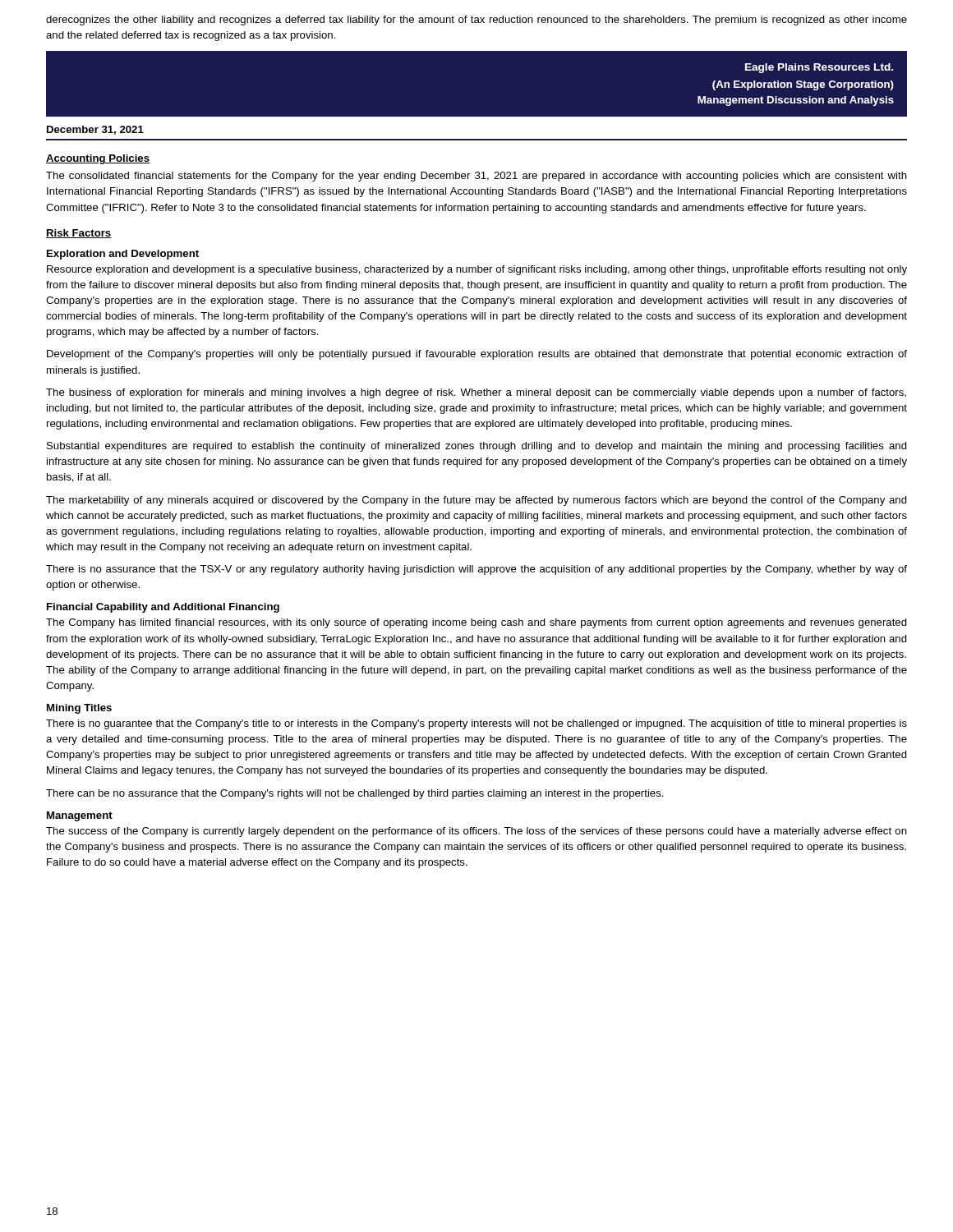Find the element starting "December 31, 2021"
953x1232 pixels.
95,130
